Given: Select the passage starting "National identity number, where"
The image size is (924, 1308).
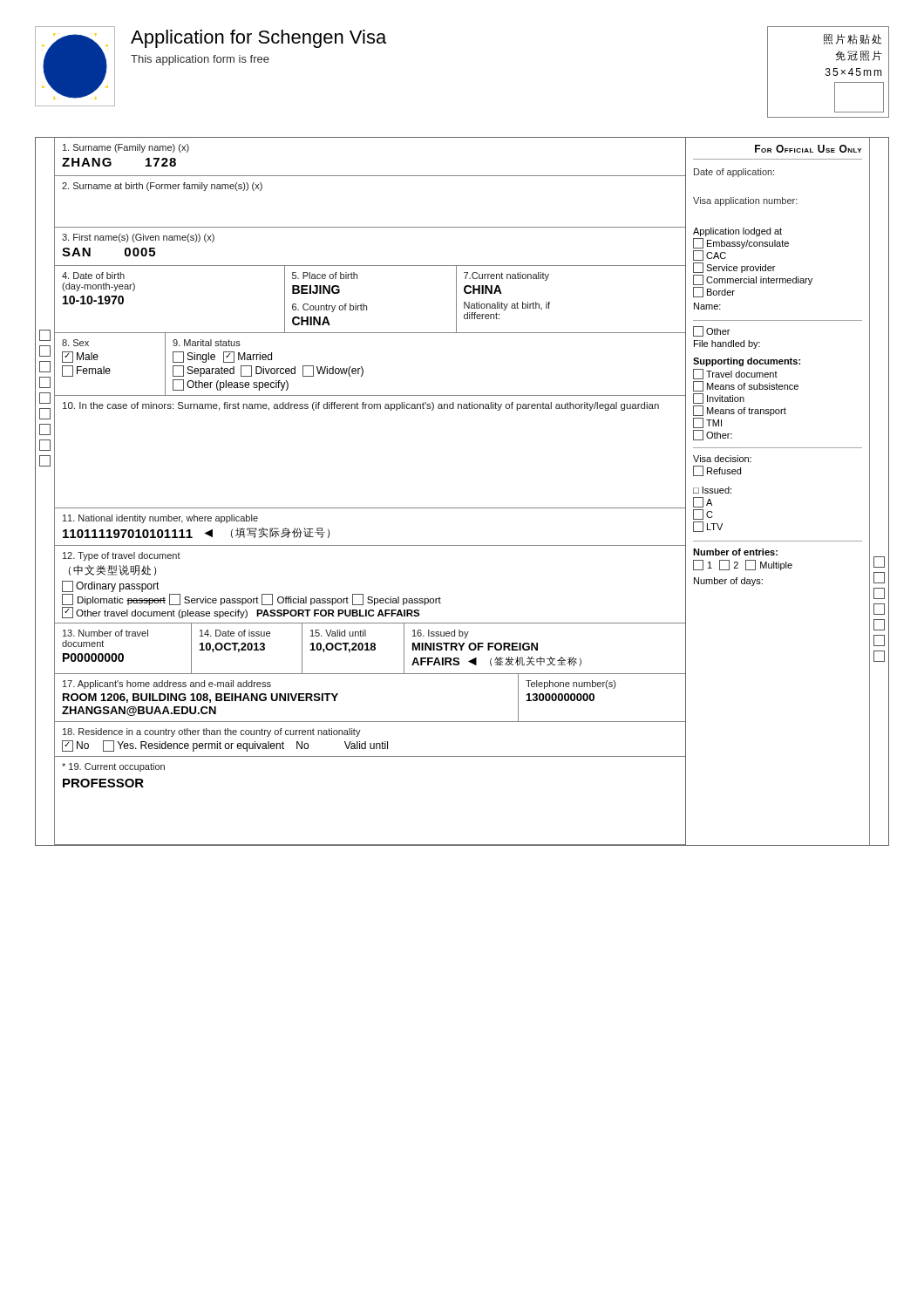Looking at the screenshot, I should (160, 519).
